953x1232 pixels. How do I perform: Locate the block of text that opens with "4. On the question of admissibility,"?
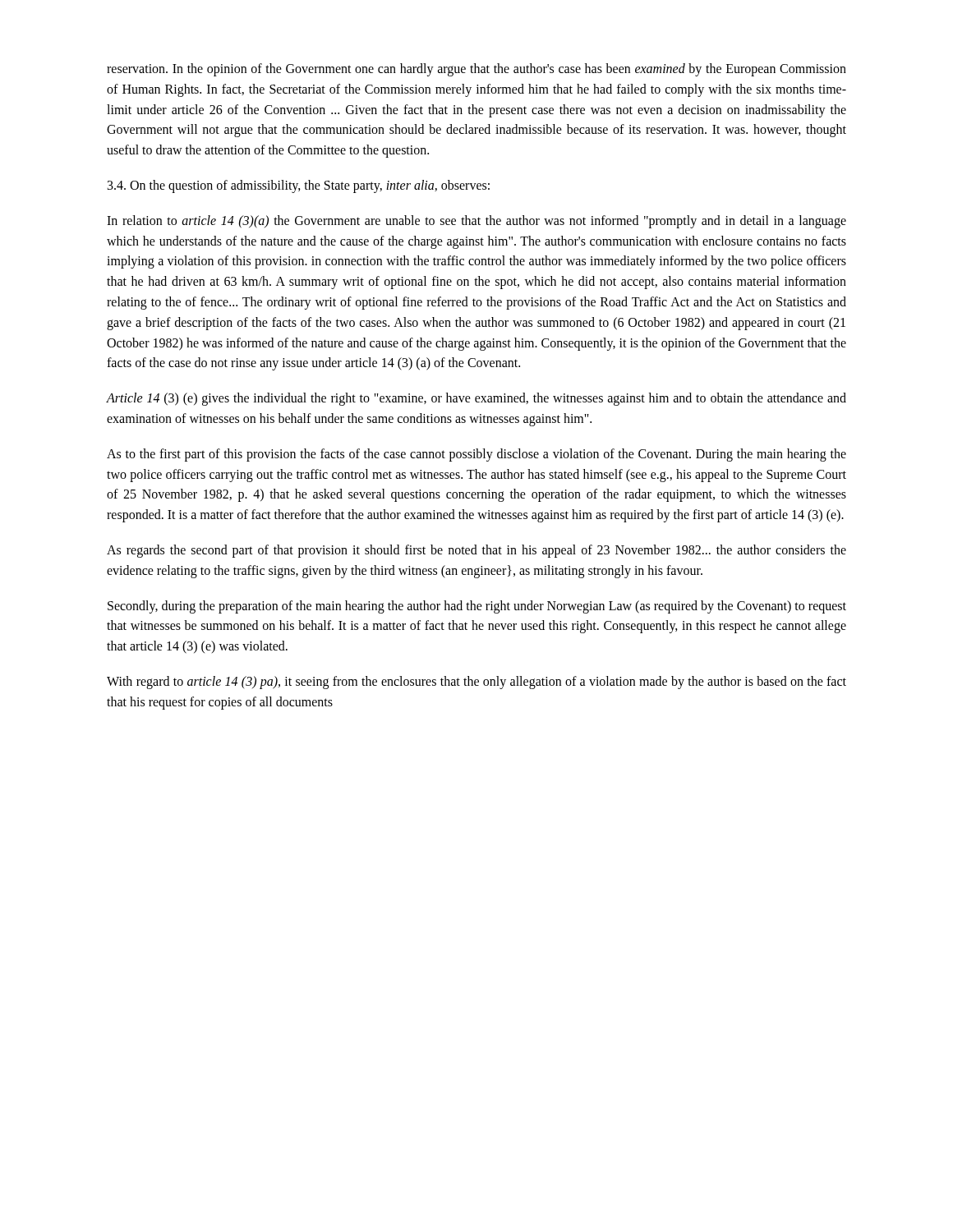[299, 185]
